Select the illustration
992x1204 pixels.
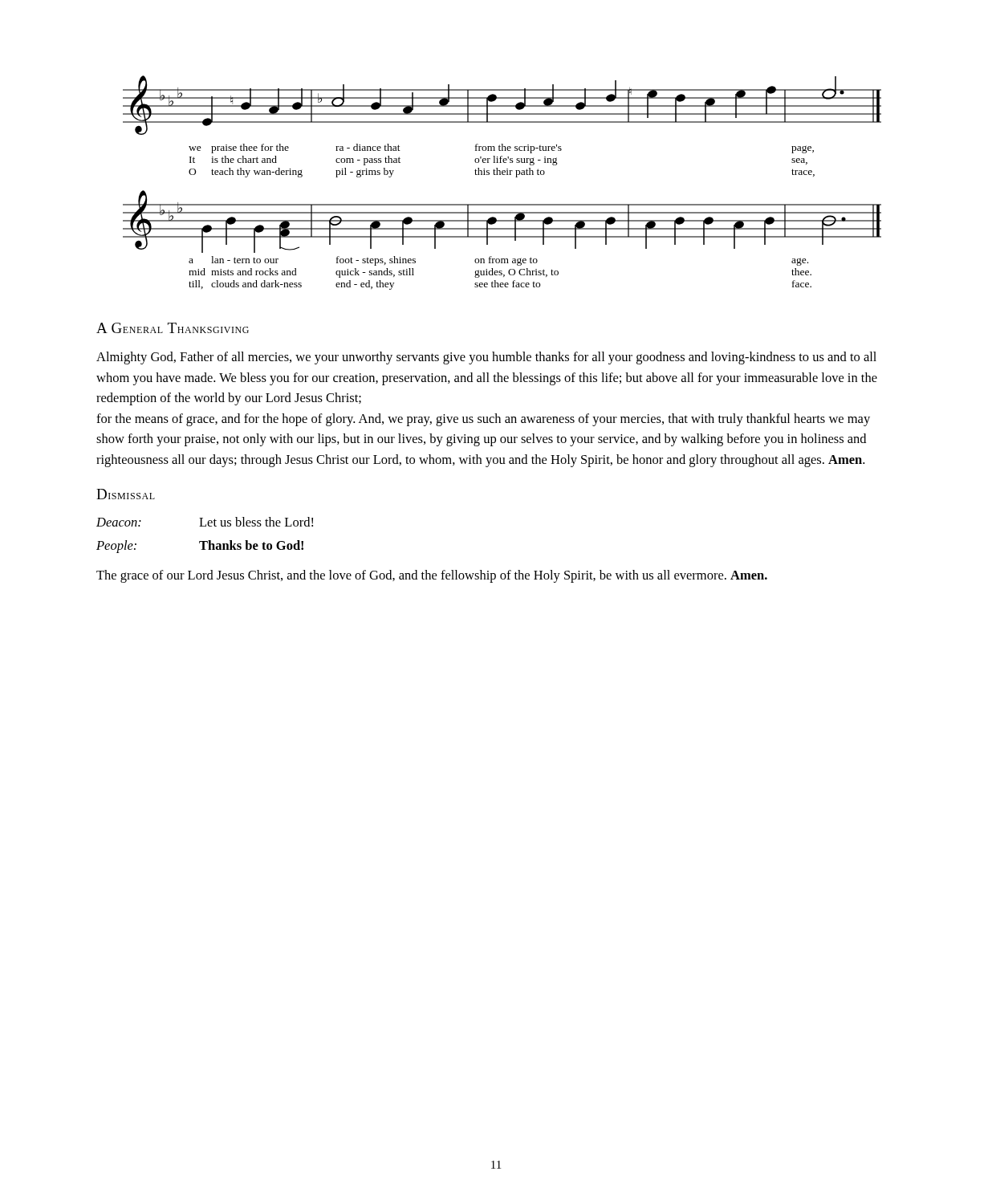click(496, 173)
